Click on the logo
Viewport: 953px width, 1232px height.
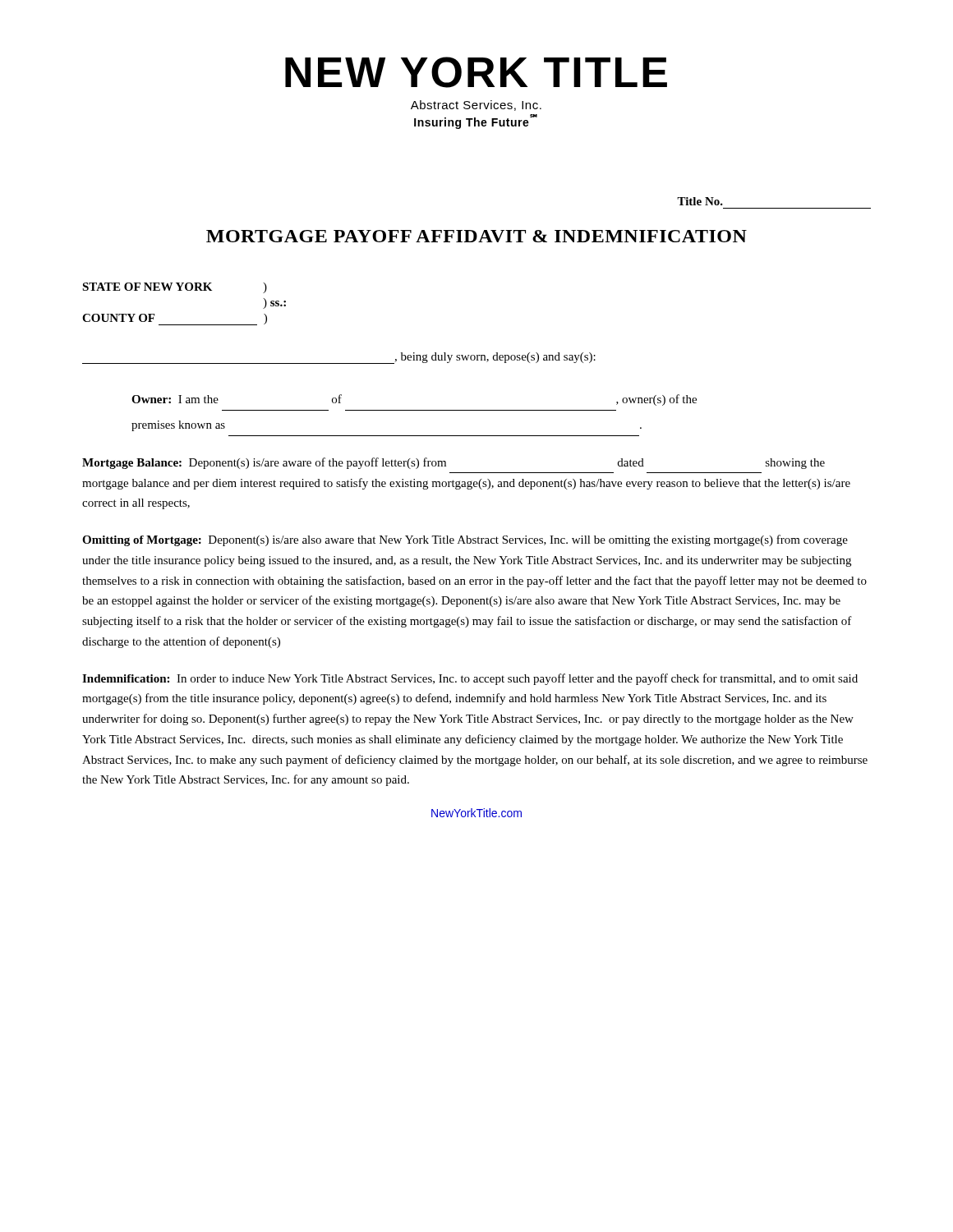[476, 89]
